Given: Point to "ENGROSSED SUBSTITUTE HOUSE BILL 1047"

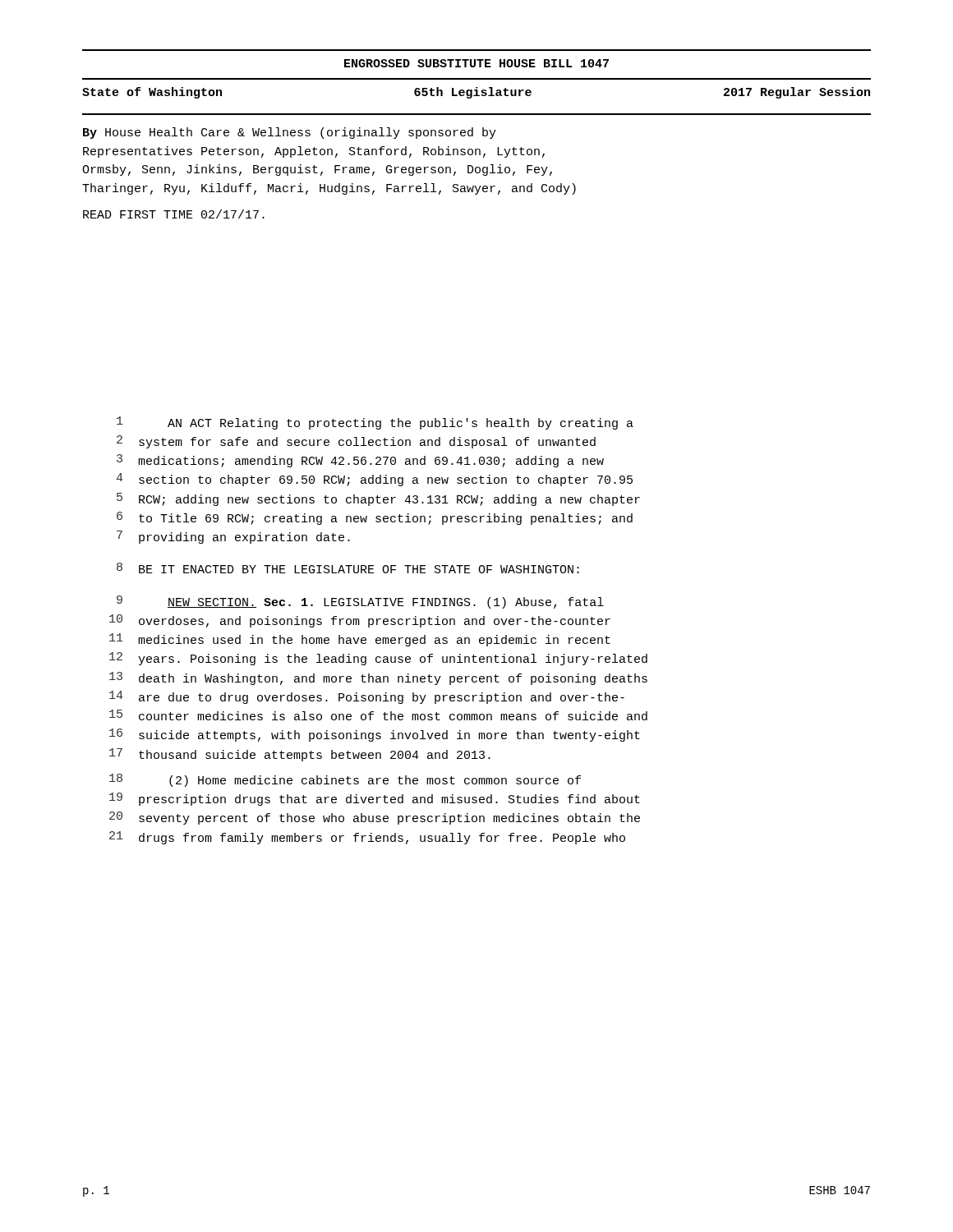Looking at the screenshot, I should [x=476, y=64].
